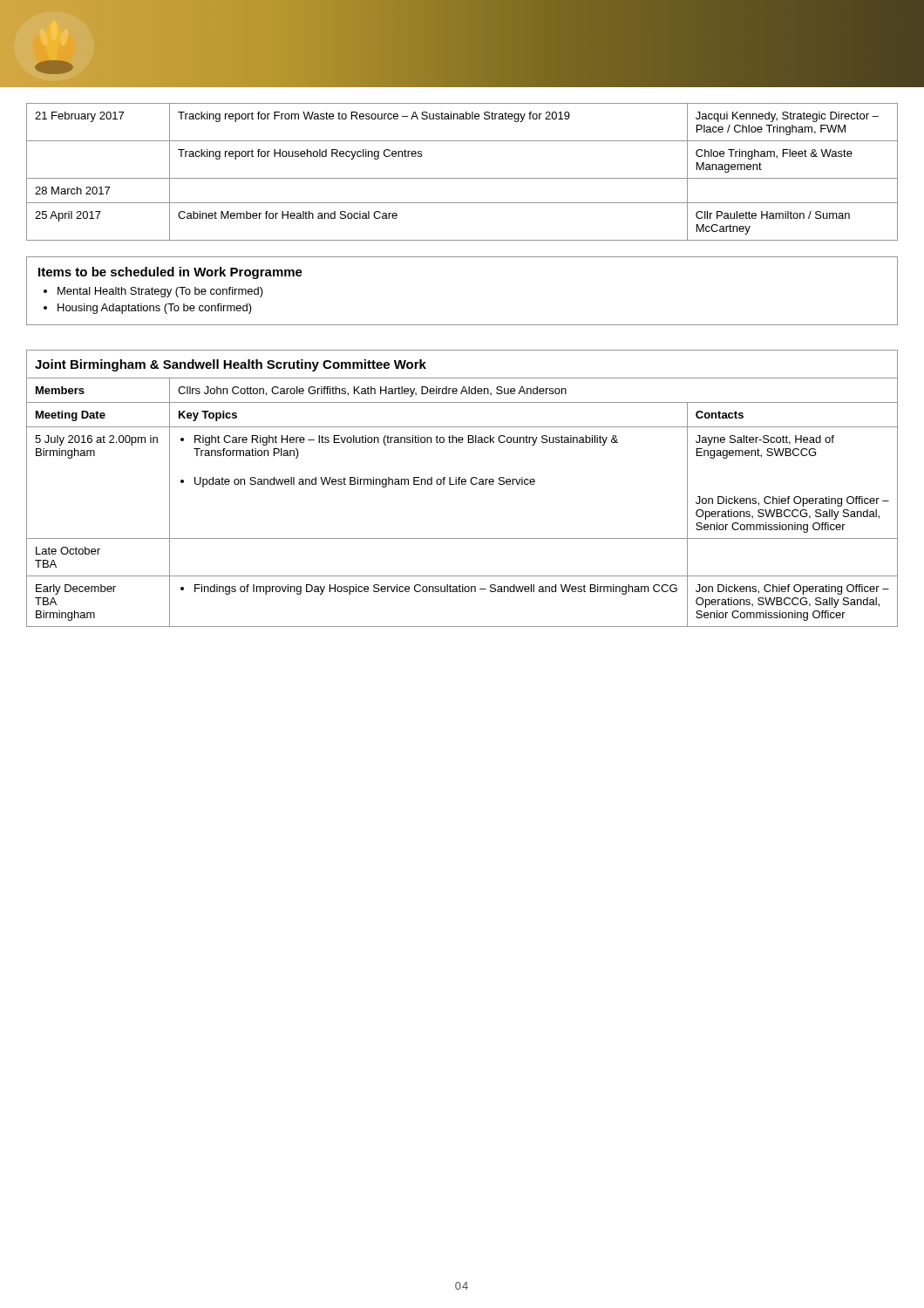Image resolution: width=924 pixels, height=1308 pixels.
Task: Select the logo
Action: [x=462, y=44]
